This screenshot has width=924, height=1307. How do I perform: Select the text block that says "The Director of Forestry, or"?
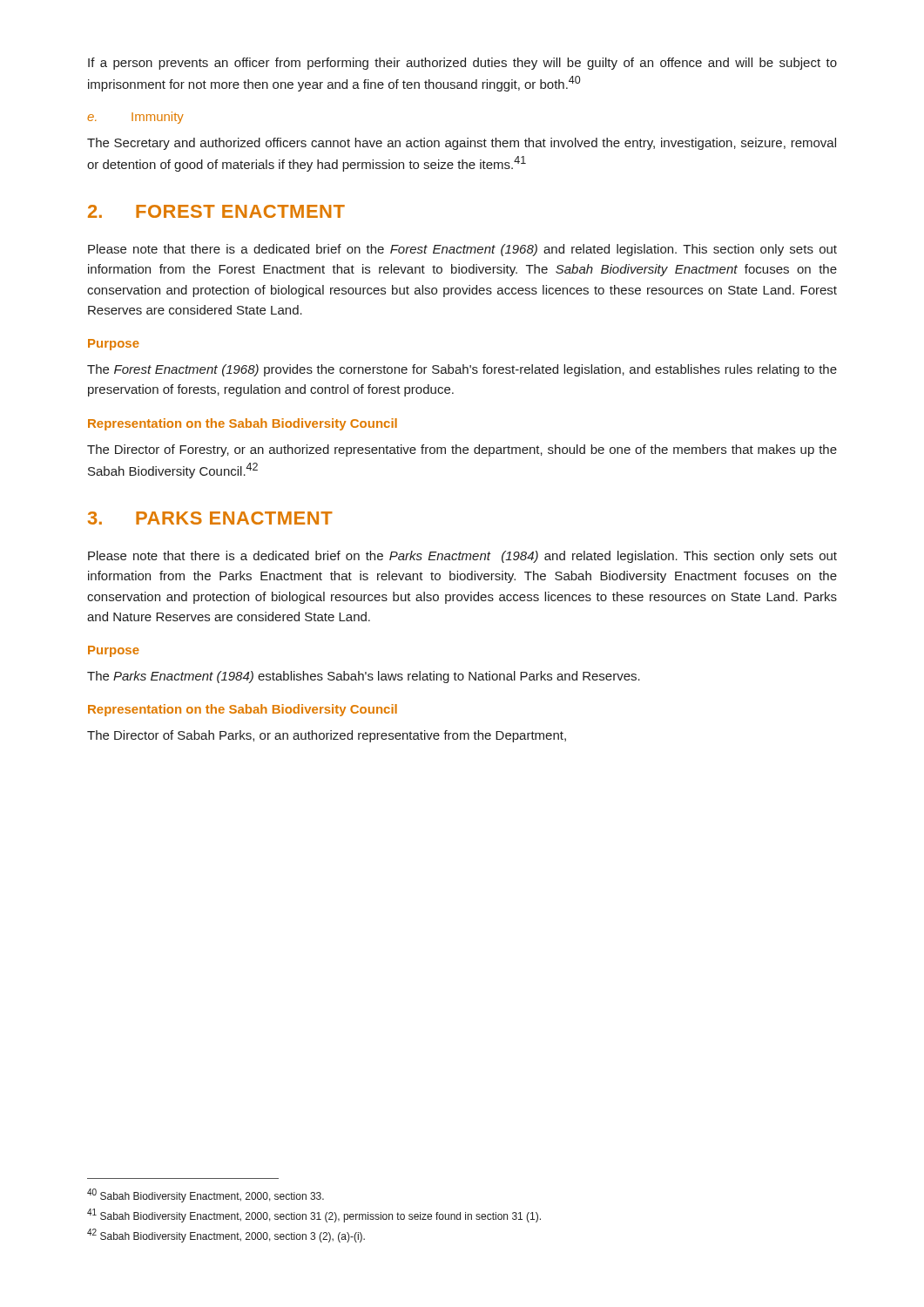click(462, 460)
